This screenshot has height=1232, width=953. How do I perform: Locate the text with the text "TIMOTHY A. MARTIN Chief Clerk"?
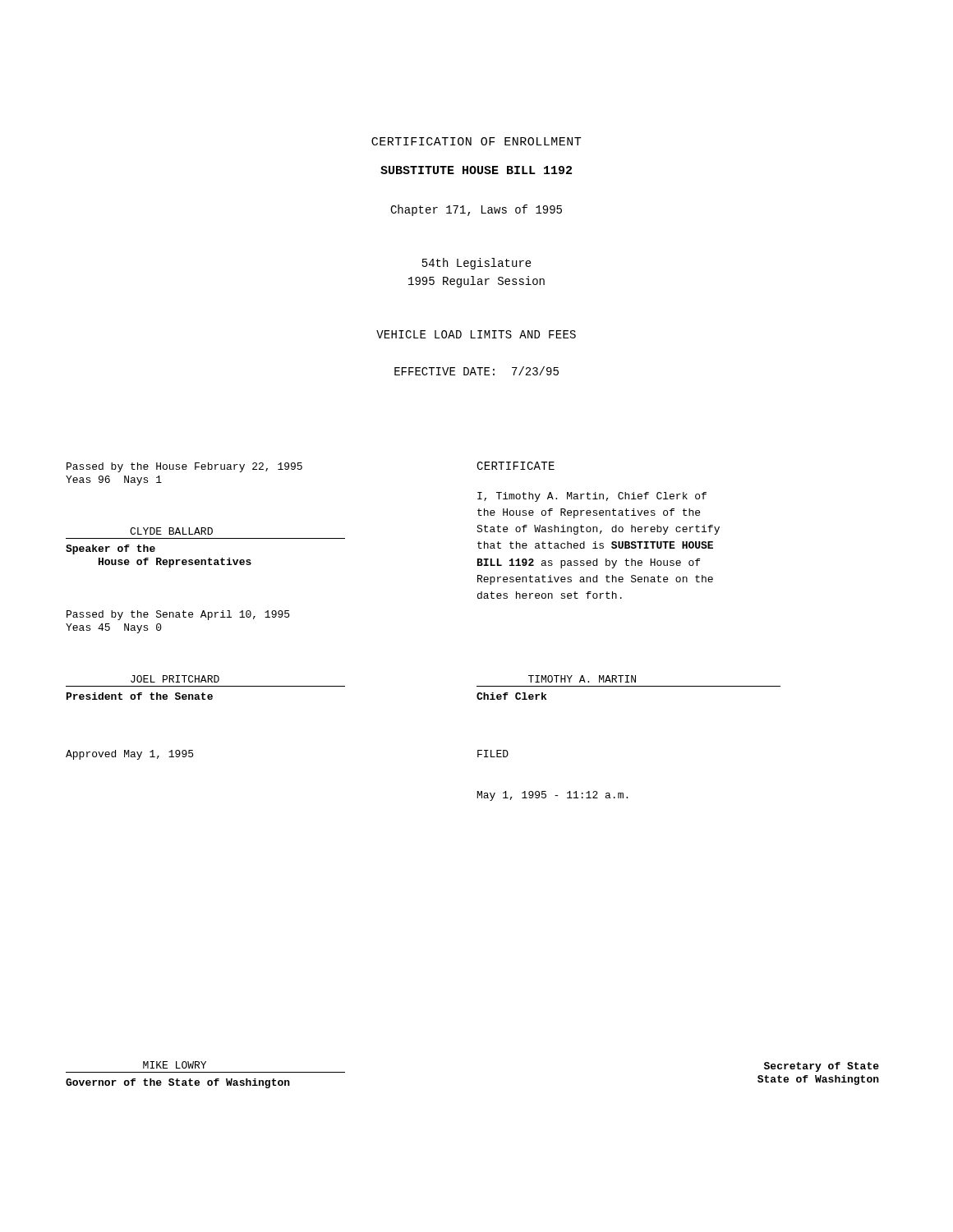click(x=678, y=688)
